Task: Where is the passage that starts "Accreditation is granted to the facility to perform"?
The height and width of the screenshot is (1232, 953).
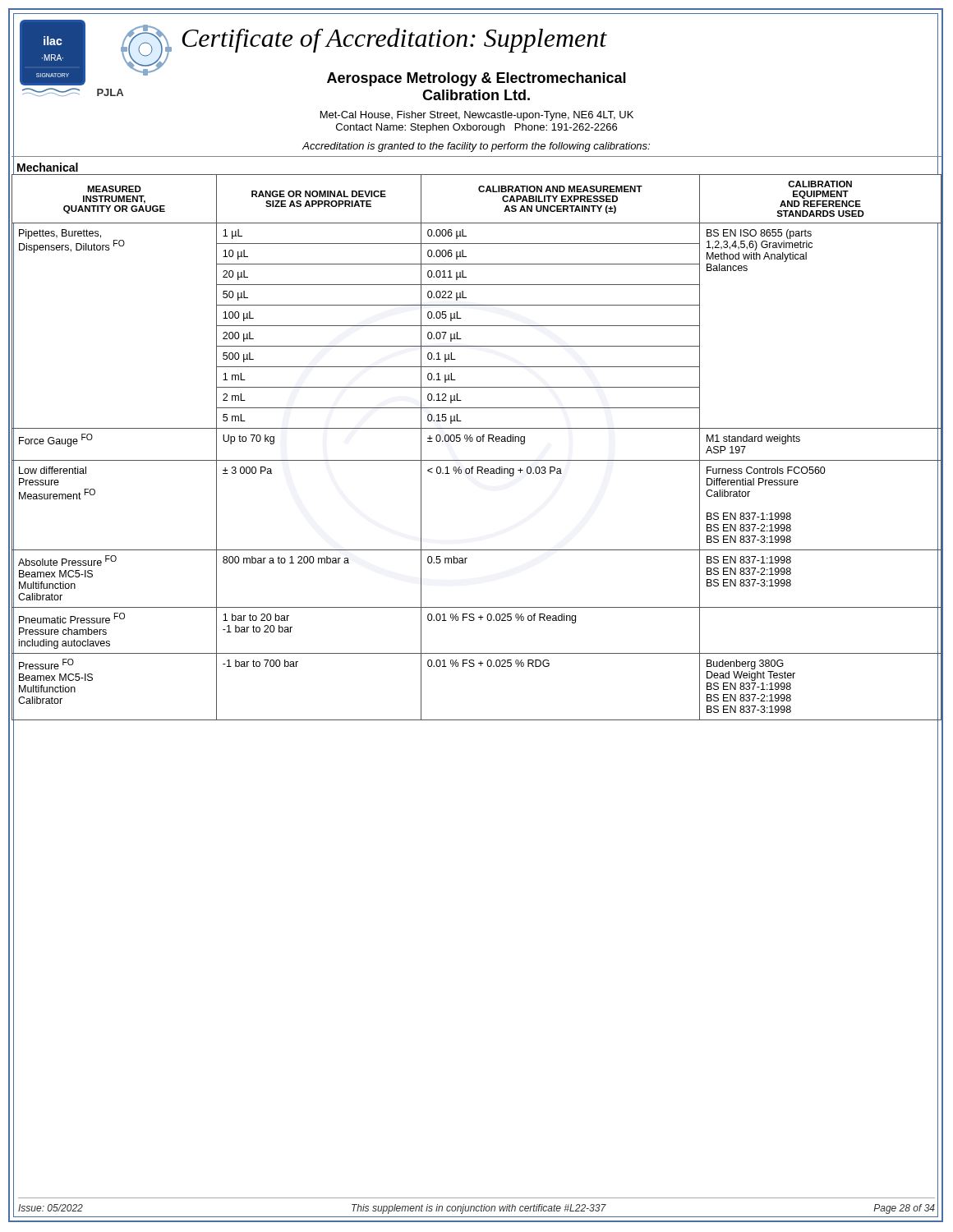Action: [476, 146]
